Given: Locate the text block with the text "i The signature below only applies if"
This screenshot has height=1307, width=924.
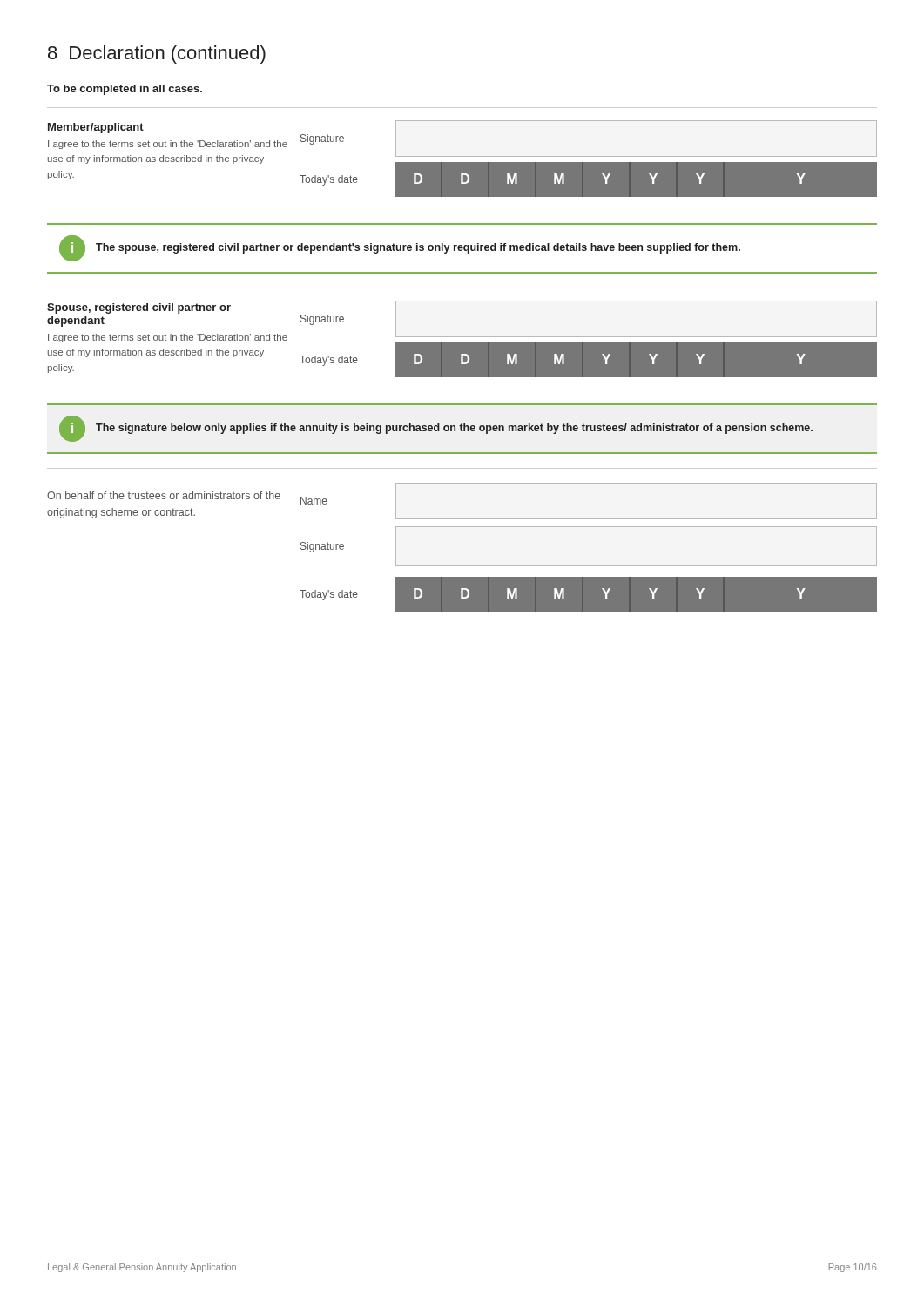Looking at the screenshot, I should [x=436, y=429].
